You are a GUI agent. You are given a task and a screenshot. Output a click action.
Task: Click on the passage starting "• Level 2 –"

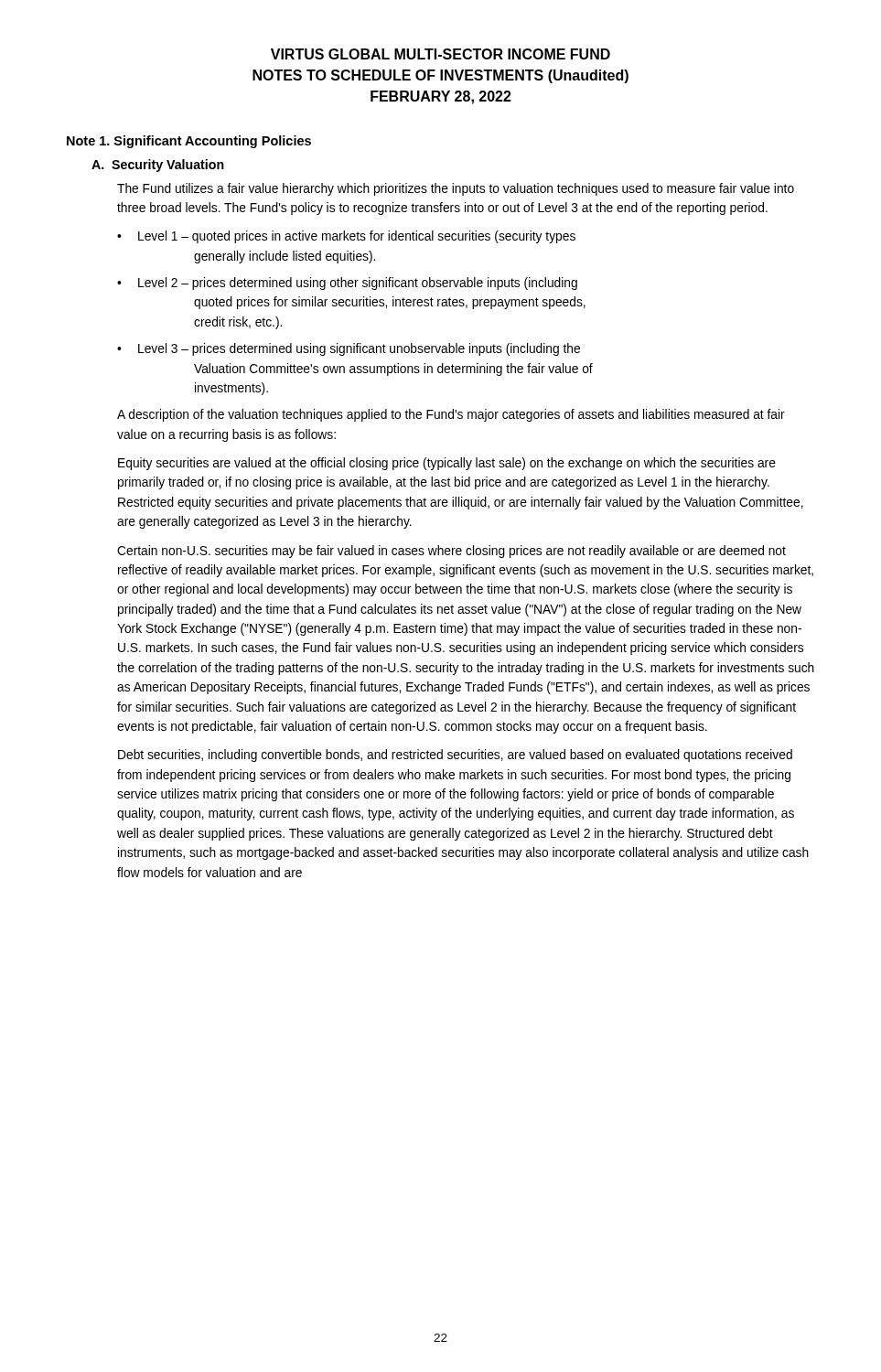pos(466,303)
